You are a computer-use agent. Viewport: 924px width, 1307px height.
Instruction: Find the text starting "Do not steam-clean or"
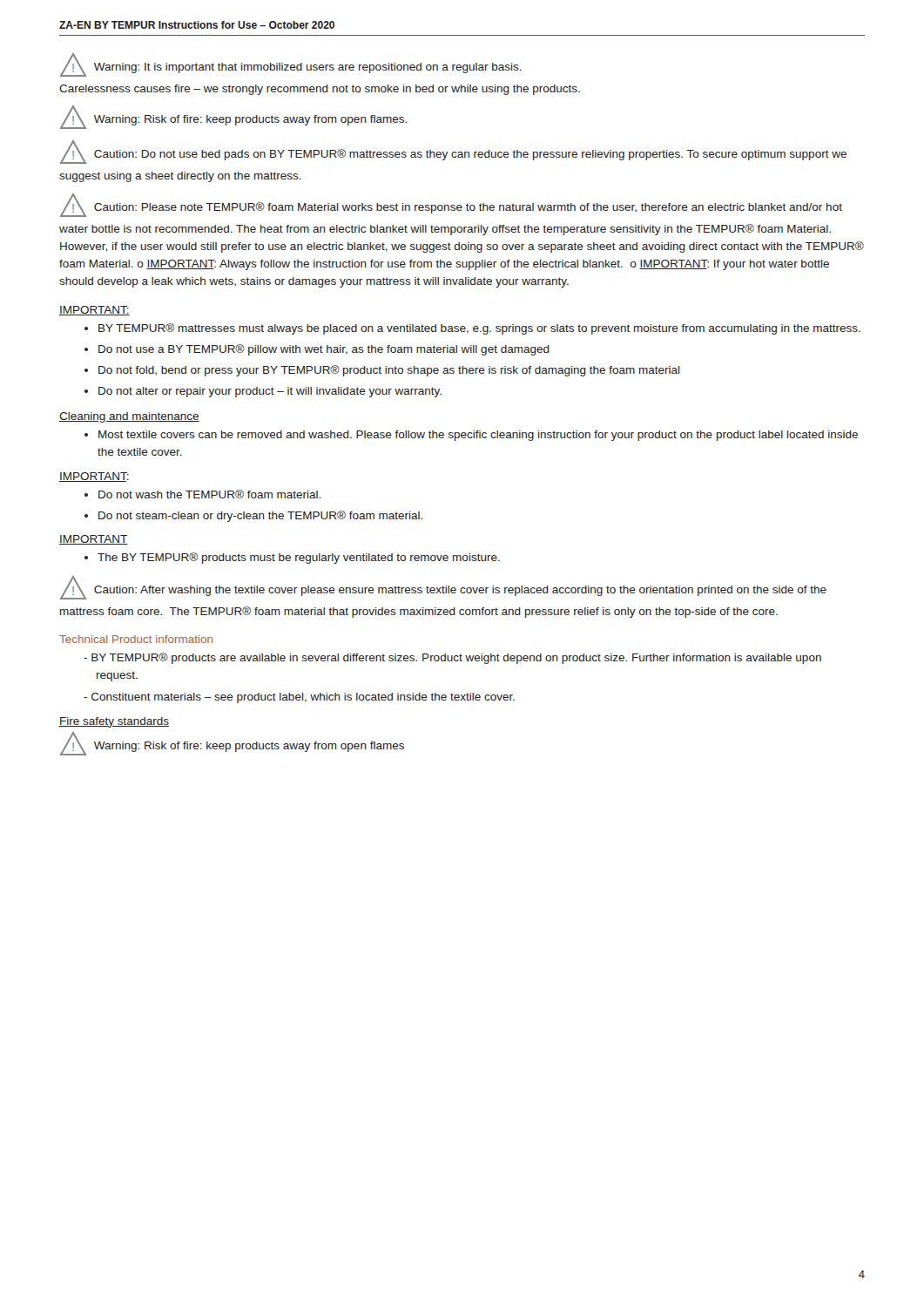pyautogui.click(x=261, y=516)
